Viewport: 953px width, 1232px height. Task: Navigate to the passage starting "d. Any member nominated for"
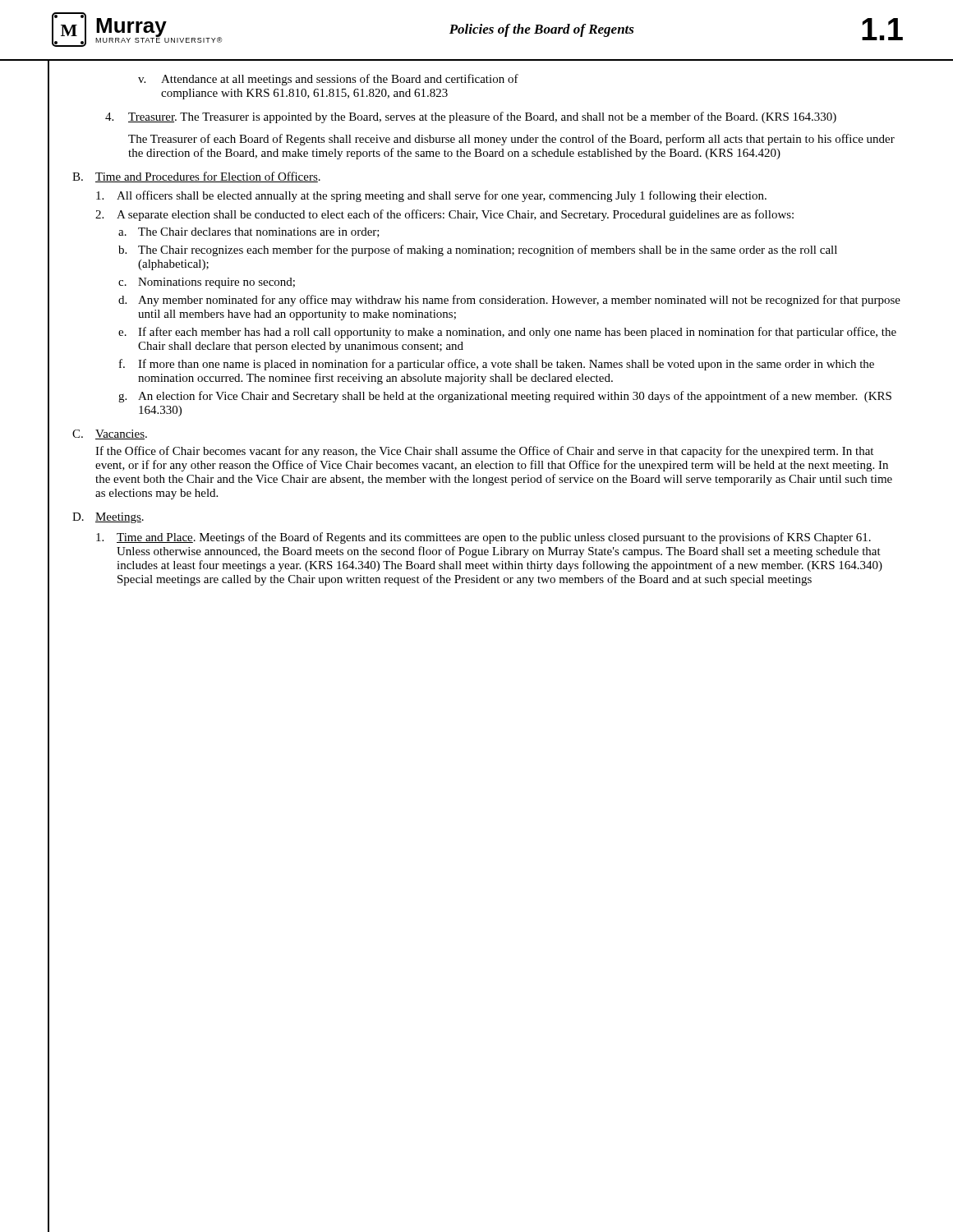coord(511,307)
